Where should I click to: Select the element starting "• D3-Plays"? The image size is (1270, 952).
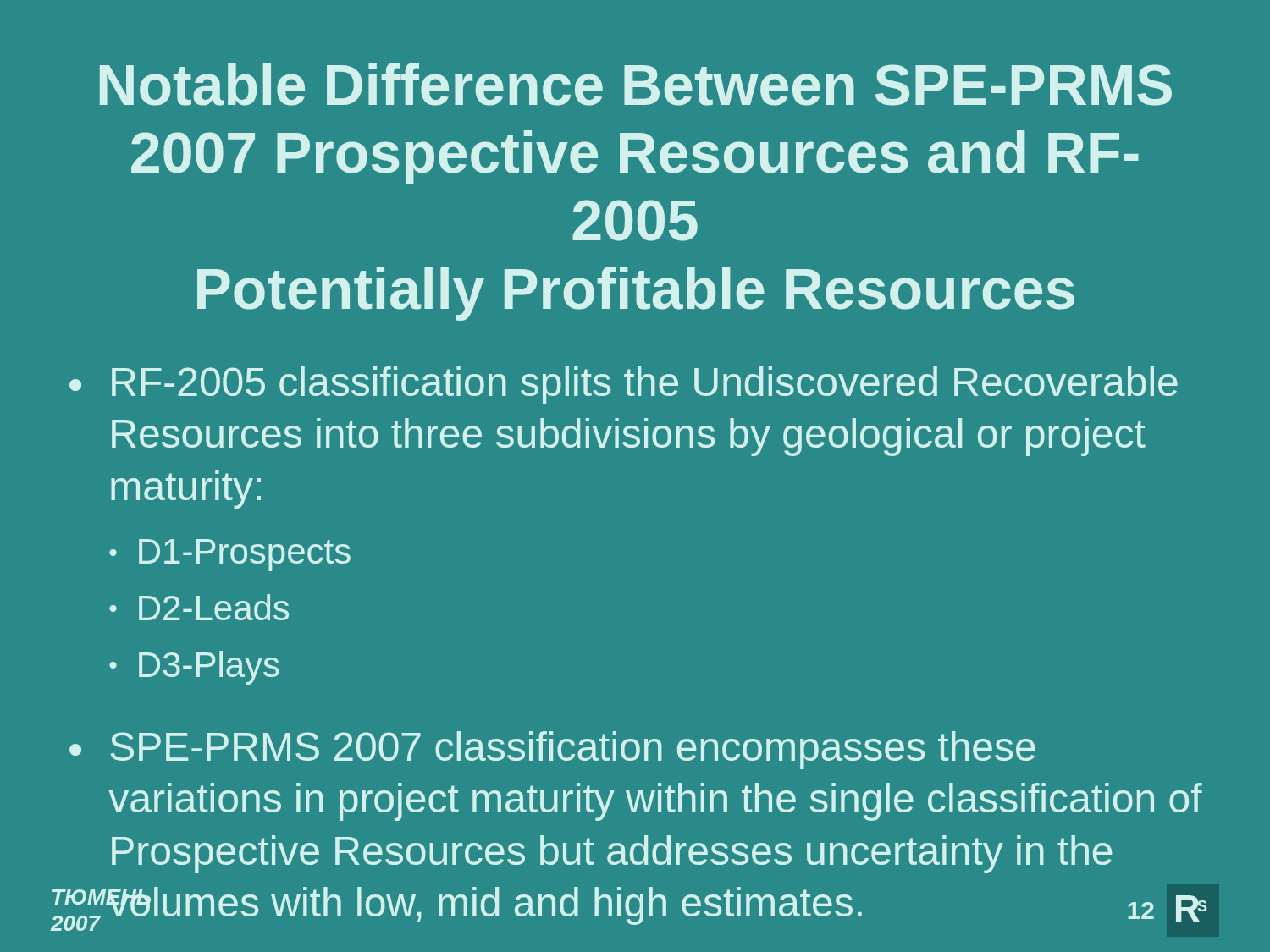pos(195,665)
